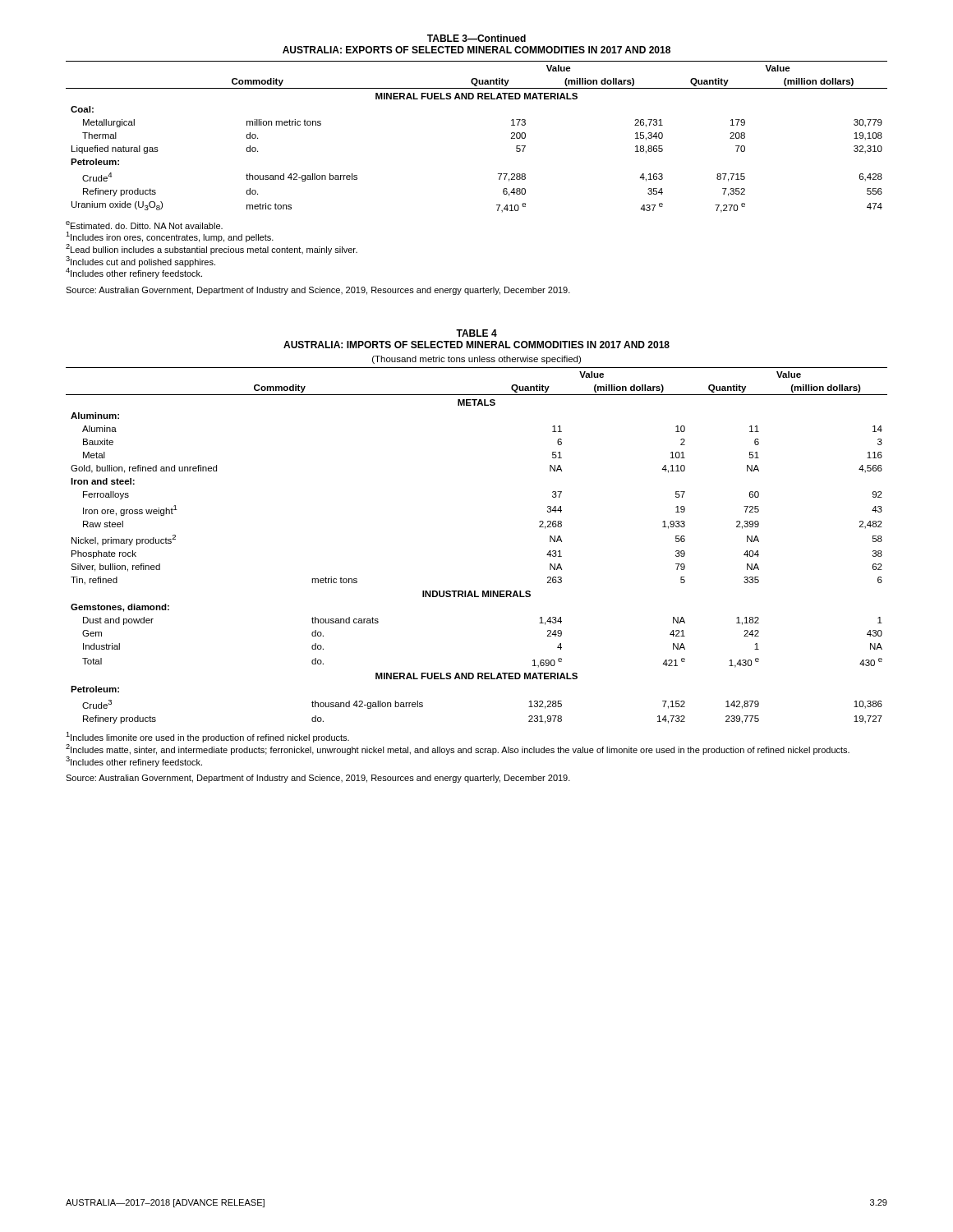Select the element starting "TABLE 3—Continued AUSTRALIA: EXPORTS"

coord(476,44)
